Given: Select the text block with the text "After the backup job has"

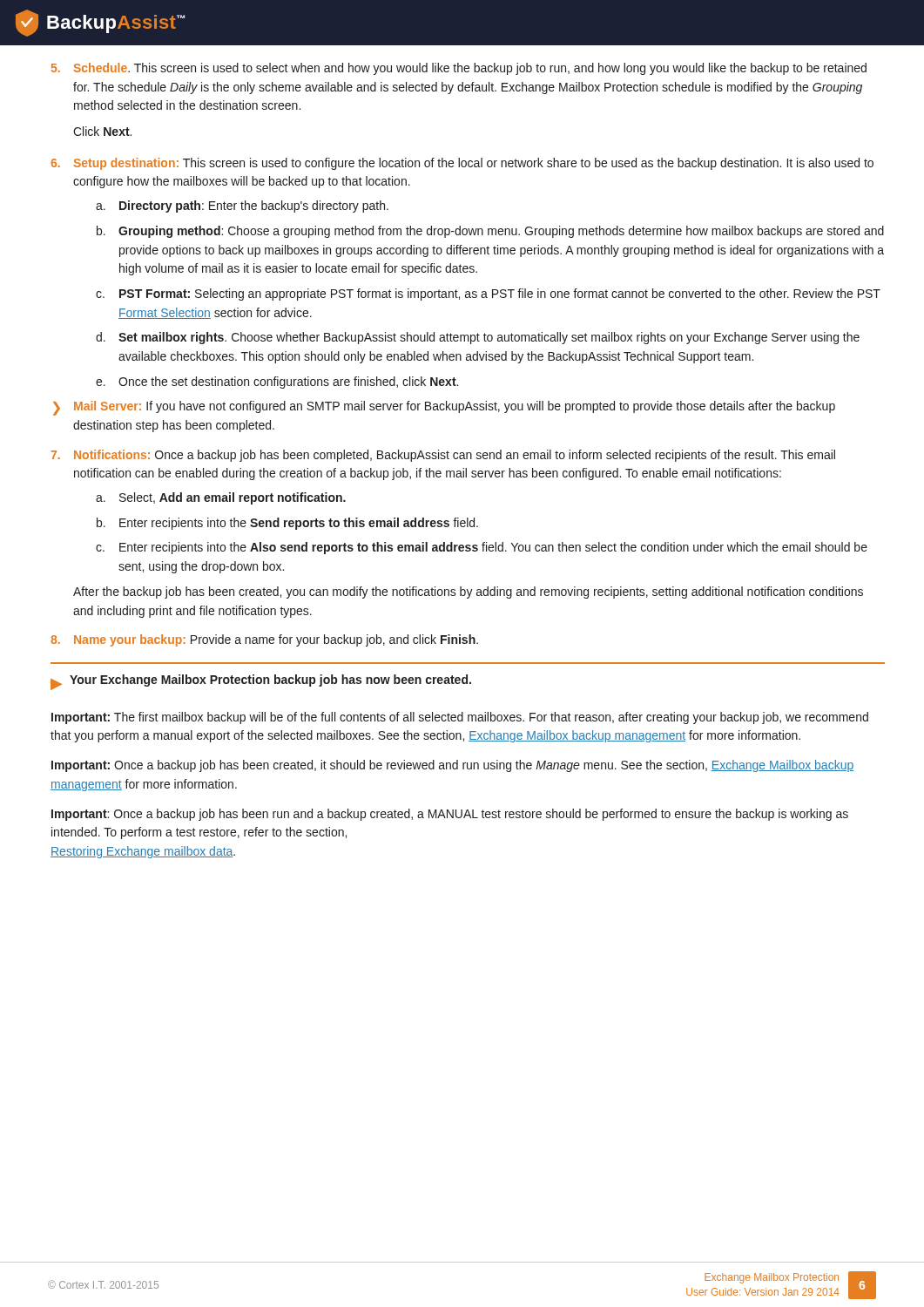Looking at the screenshot, I should coord(468,601).
